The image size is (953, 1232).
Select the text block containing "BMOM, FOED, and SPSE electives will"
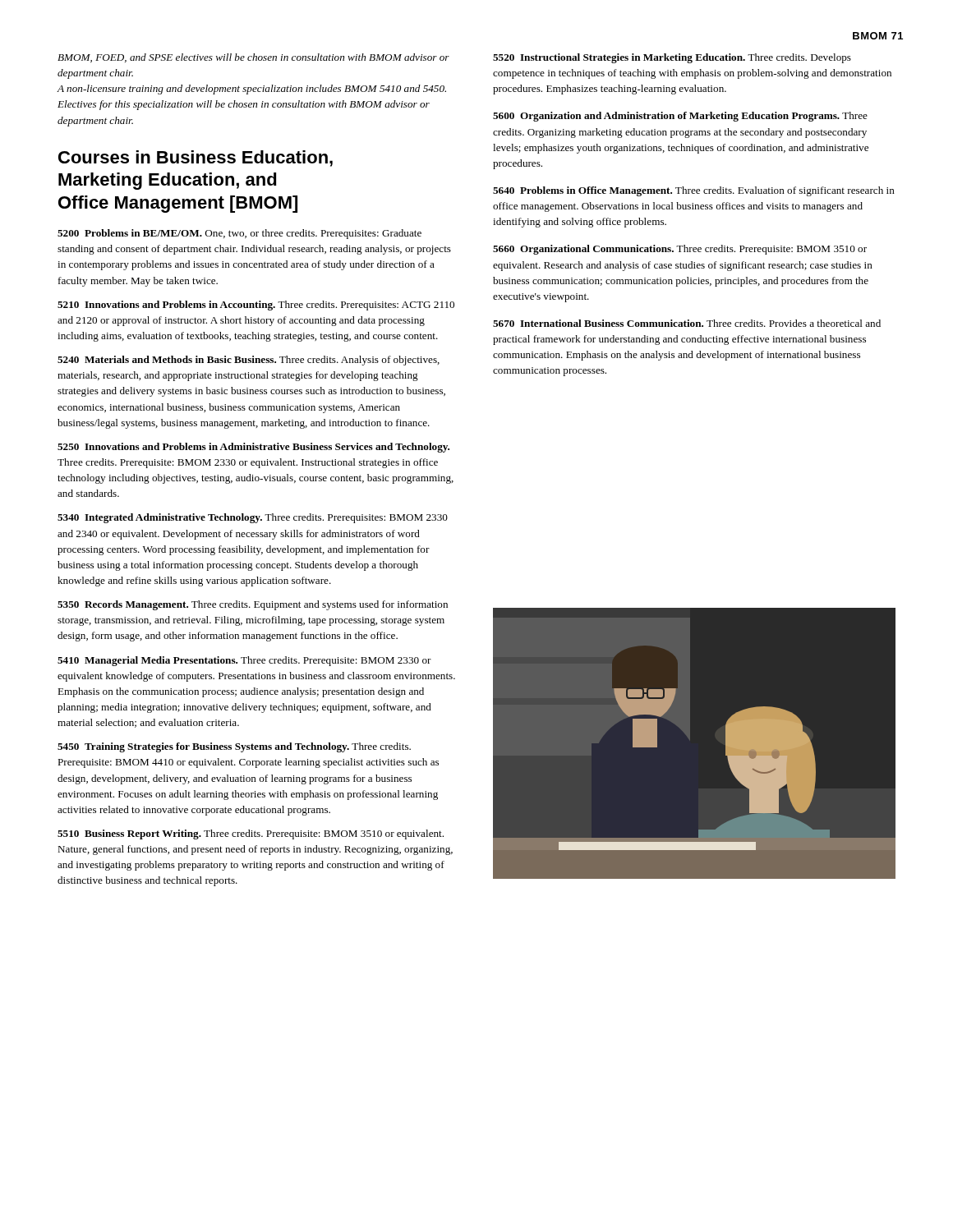253,89
